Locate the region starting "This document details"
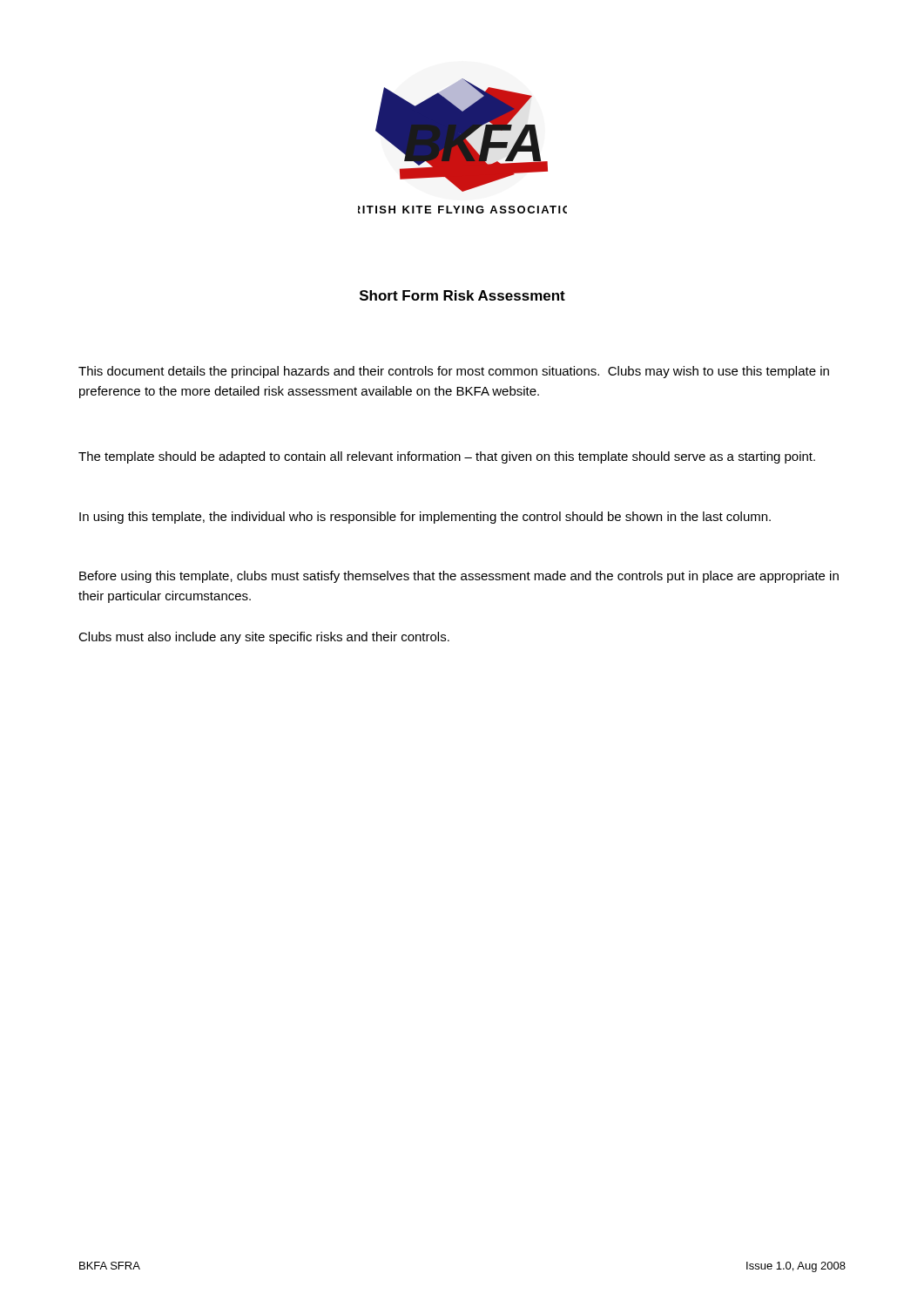924x1307 pixels. [454, 381]
